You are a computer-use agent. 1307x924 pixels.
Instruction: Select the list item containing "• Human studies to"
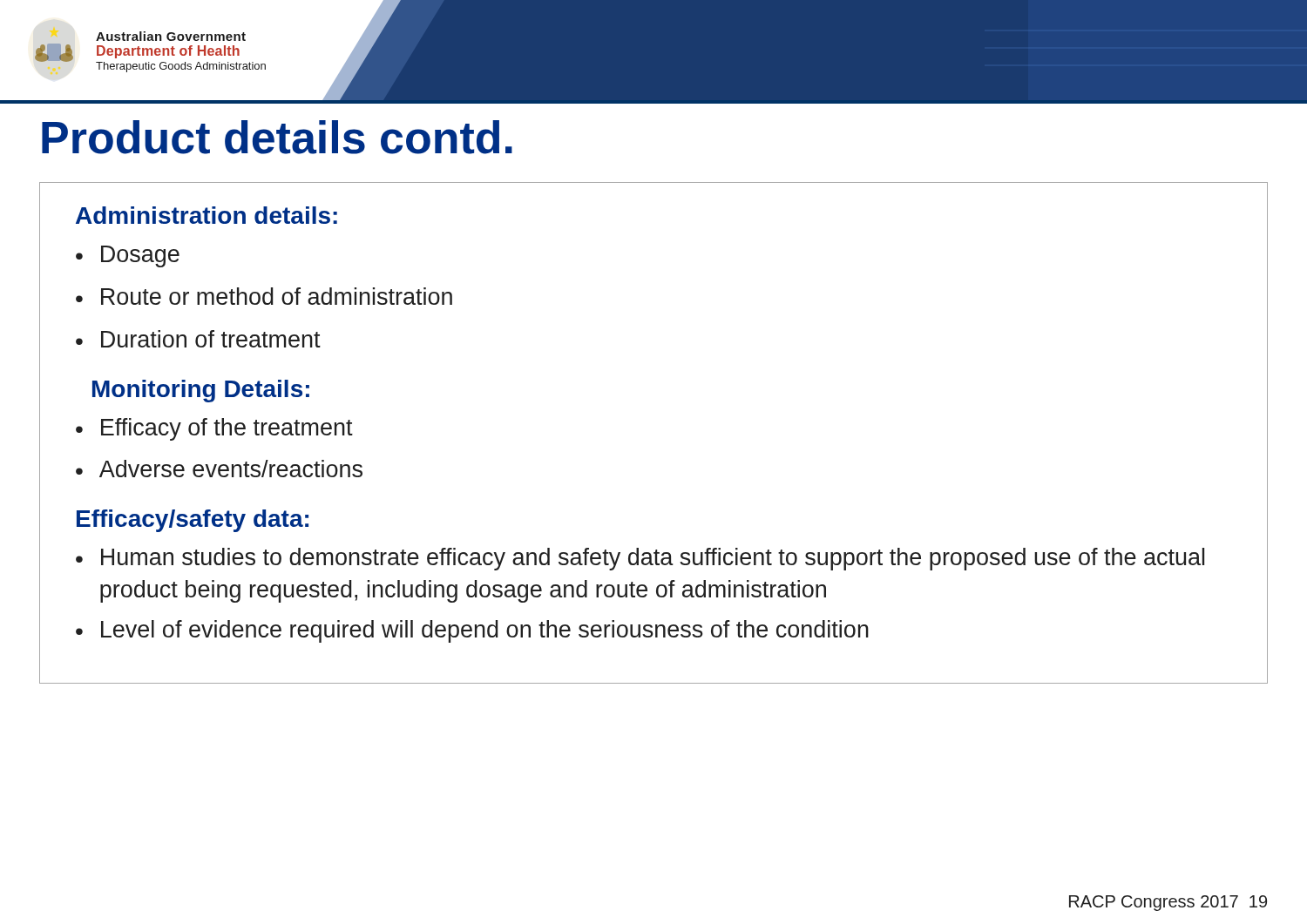pyautogui.click(x=654, y=574)
